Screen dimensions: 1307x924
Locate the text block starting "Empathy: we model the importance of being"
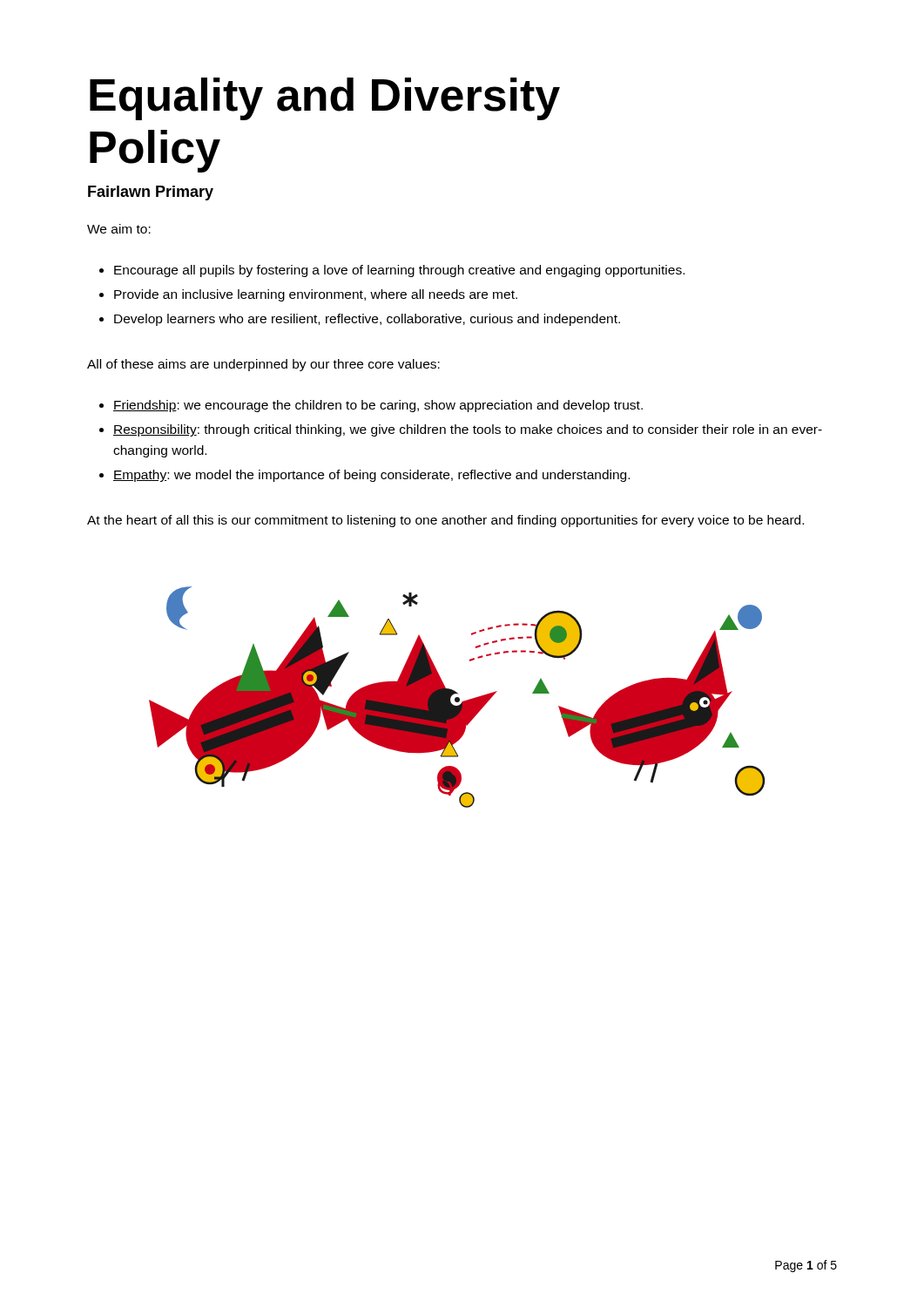(372, 475)
